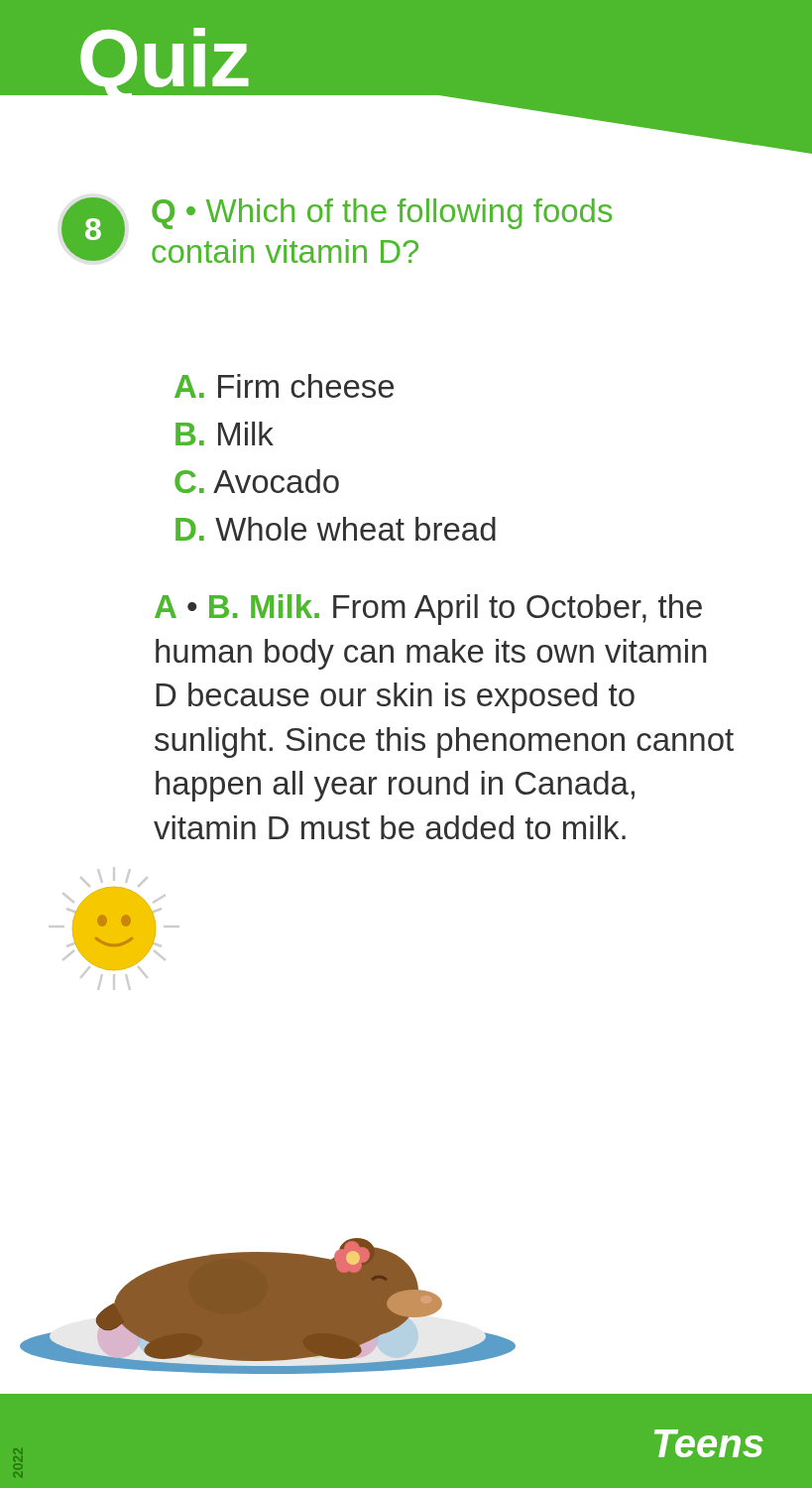812x1488 pixels.
Task: Point to "A. Firm cheese"
Action: pyautogui.click(x=284, y=386)
